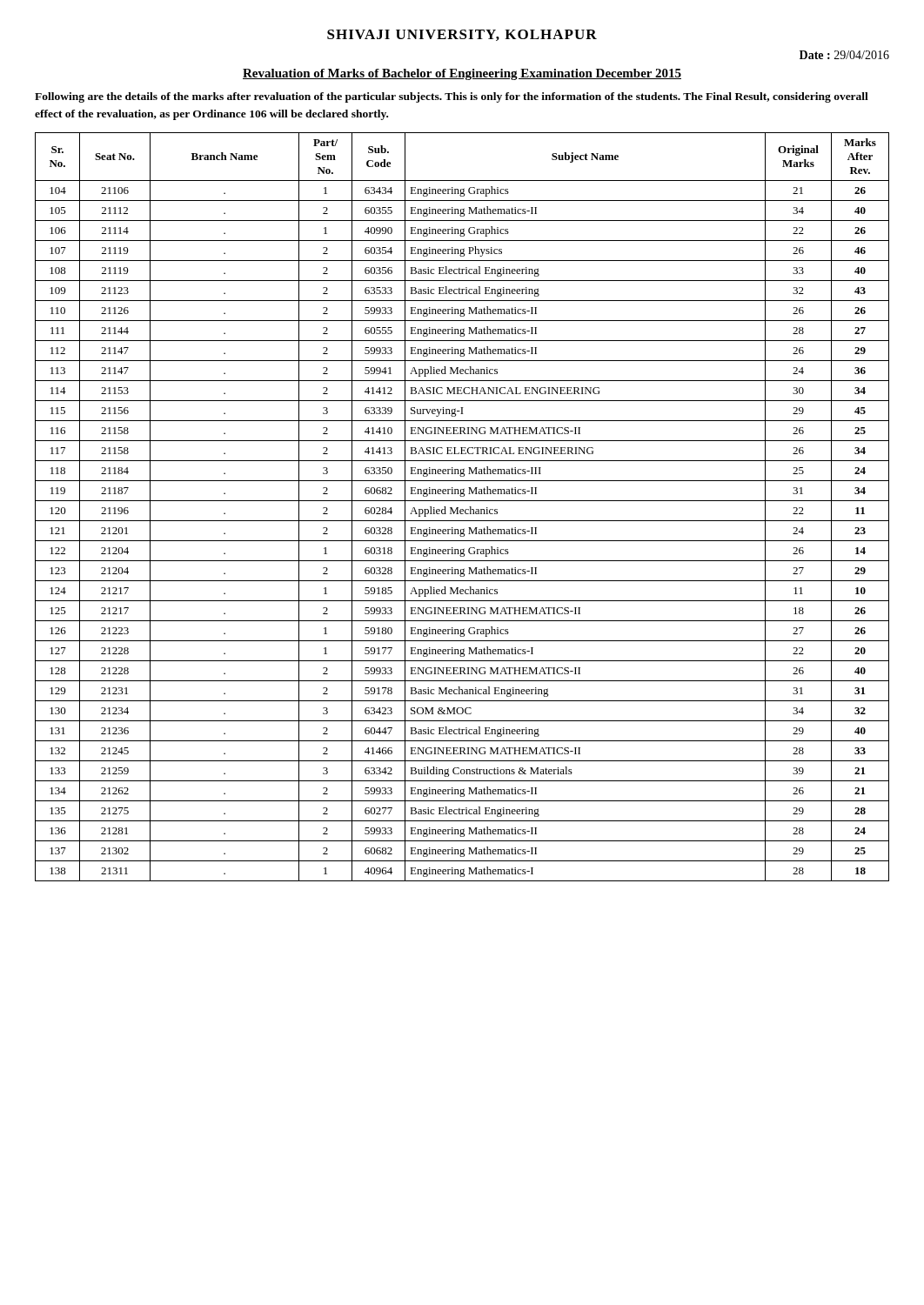This screenshot has height=1305, width=924.
Task: Click on the block starting "Following are the details of the marks after"
Action: [452, 105]
